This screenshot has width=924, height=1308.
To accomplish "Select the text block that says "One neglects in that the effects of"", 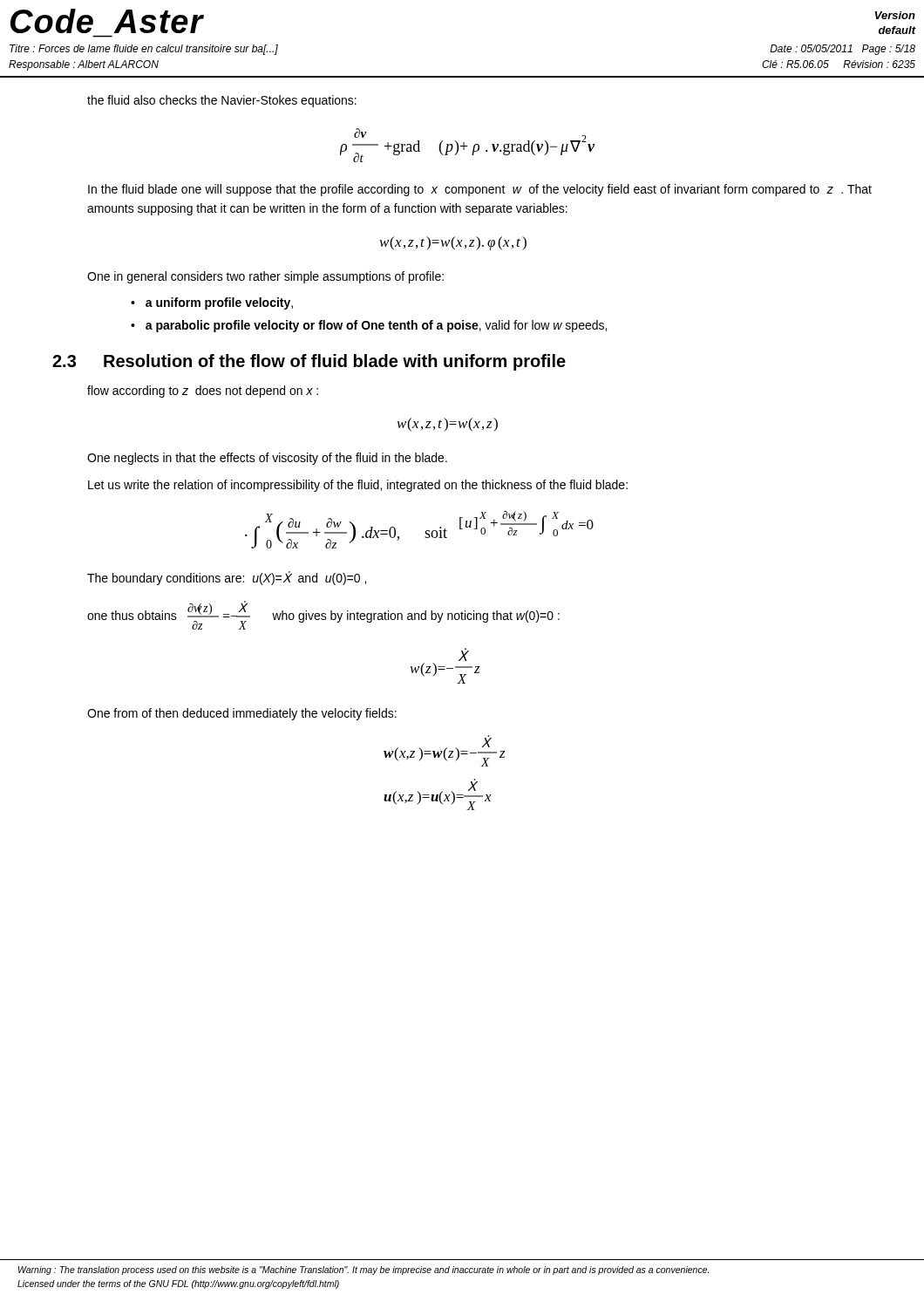I will pos(267,457).
